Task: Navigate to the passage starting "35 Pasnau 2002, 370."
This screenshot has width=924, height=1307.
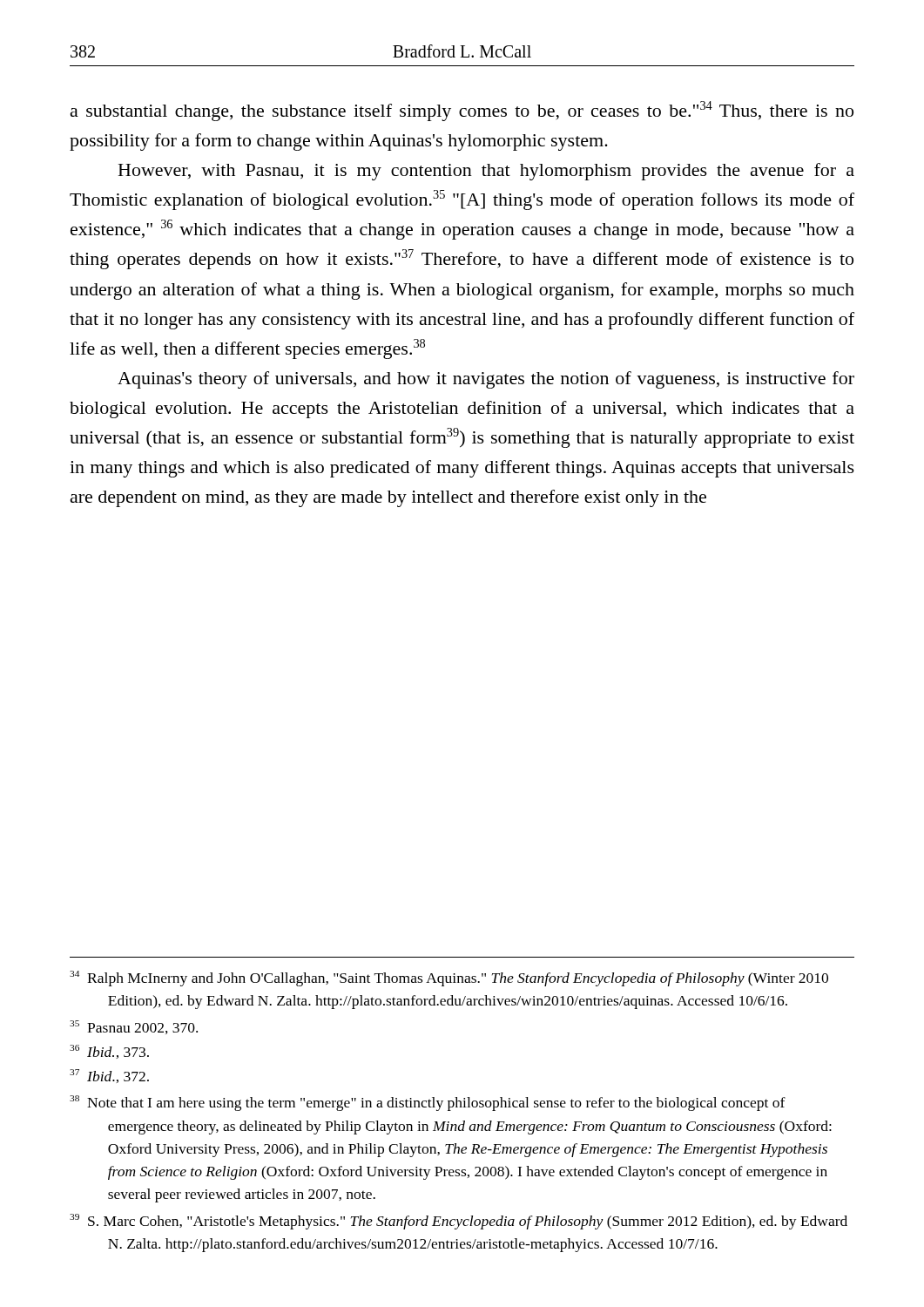Action: 134,1026
